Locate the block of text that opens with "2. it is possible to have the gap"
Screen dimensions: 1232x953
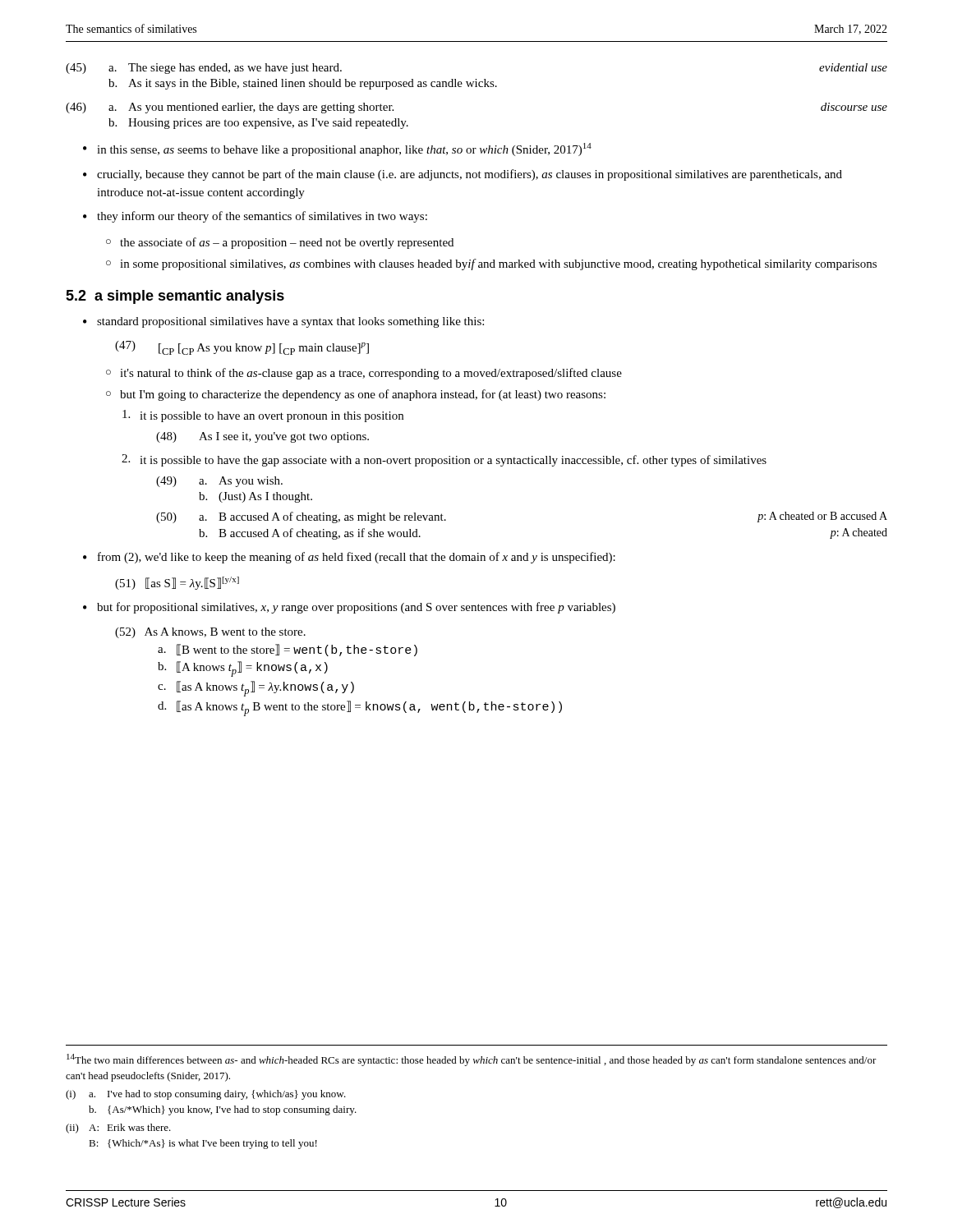click(x=504, y=460)
